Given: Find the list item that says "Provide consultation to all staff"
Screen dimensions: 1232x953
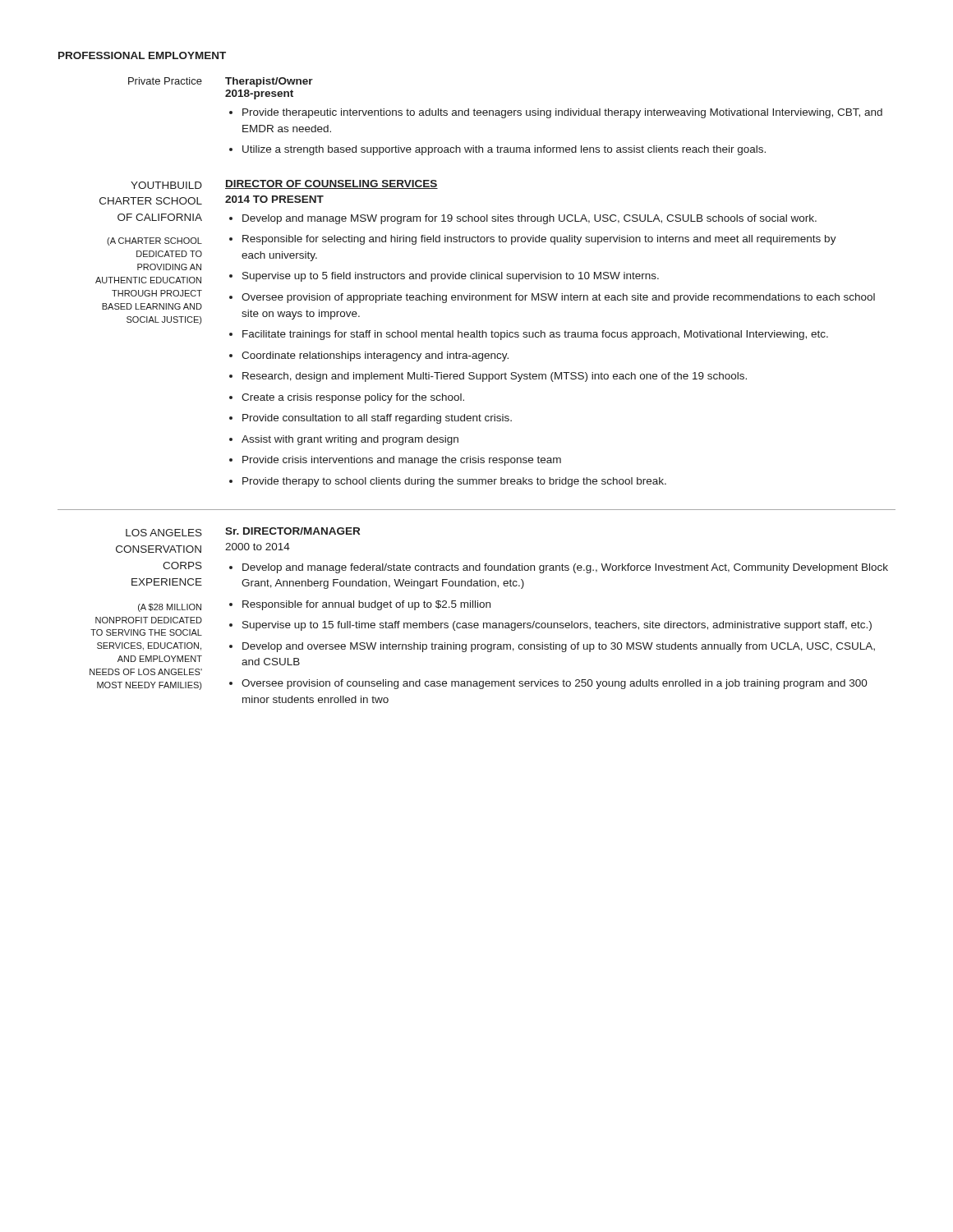Looking at the screenshot, I should (377, 418).
